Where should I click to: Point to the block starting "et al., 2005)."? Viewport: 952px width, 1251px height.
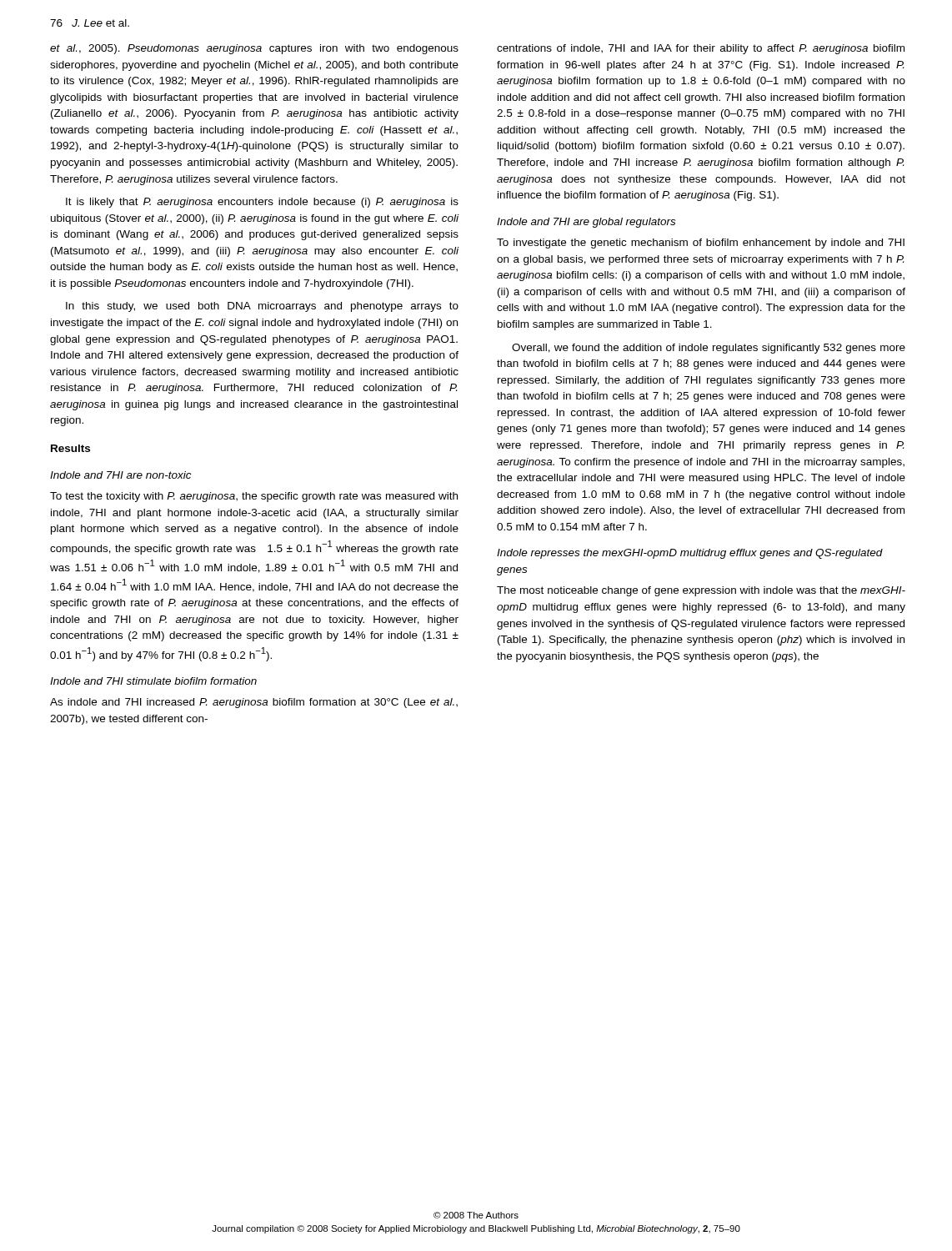click(254, 113)
